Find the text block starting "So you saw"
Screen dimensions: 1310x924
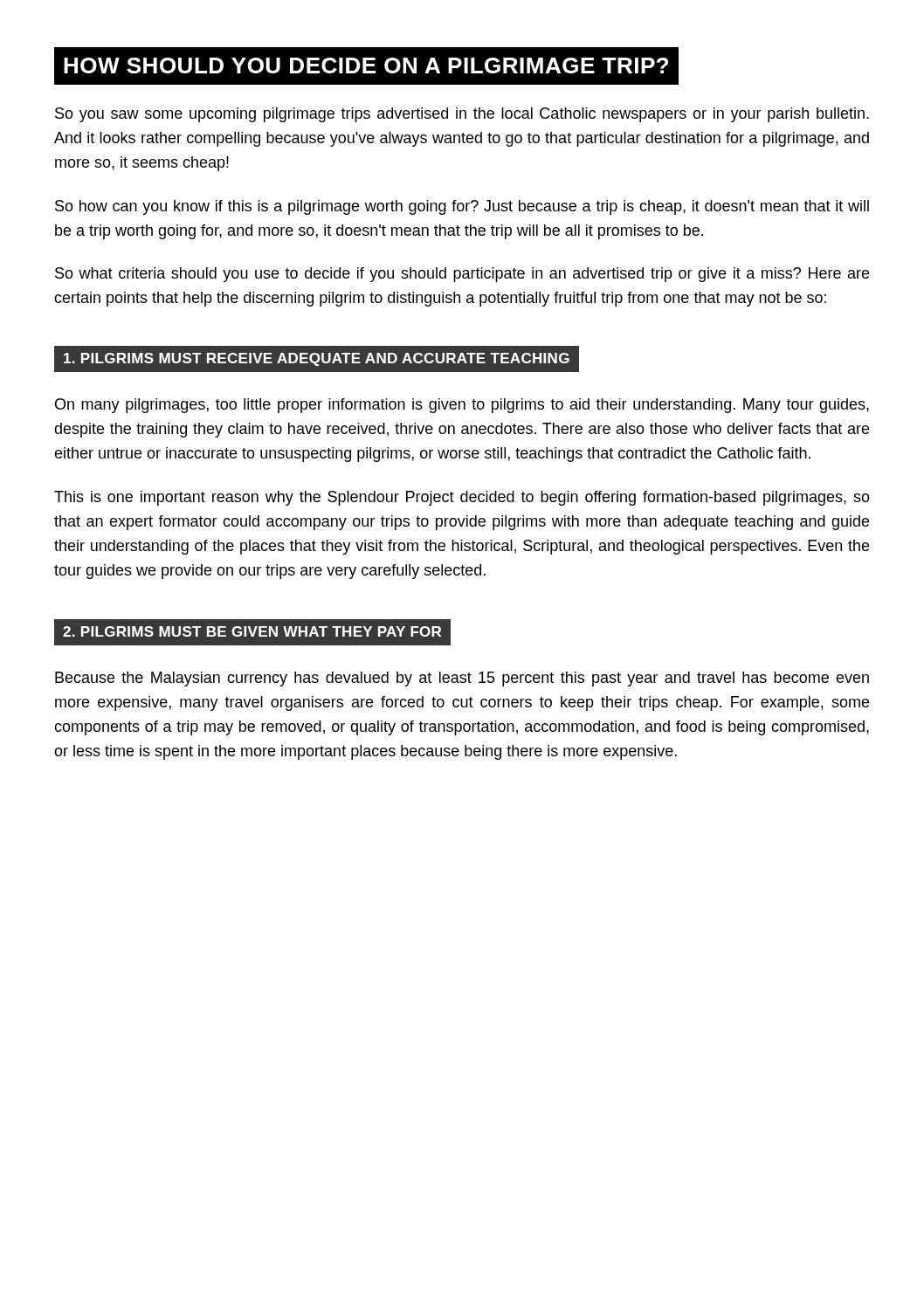462,138
